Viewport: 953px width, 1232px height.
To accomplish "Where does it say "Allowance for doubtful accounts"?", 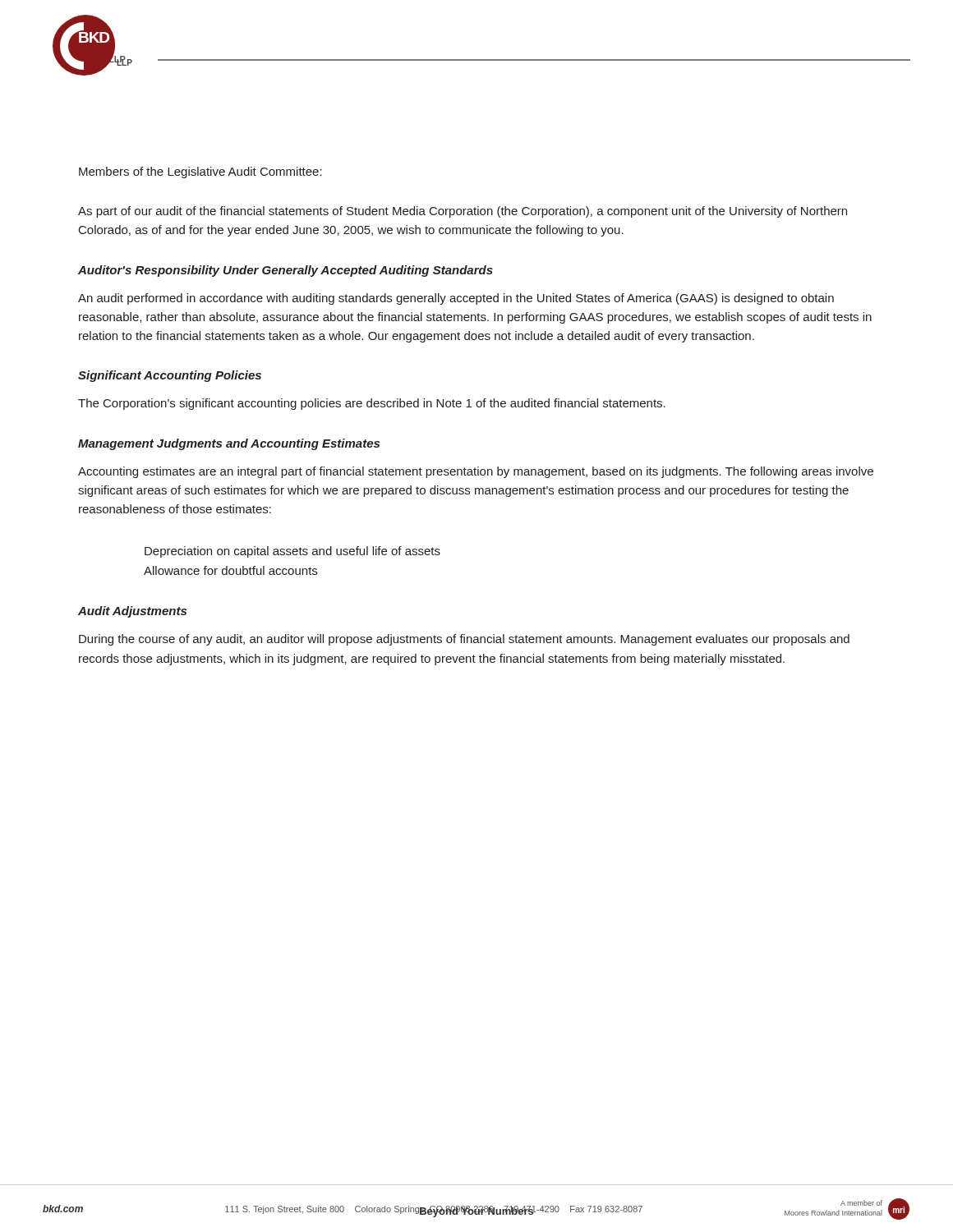I will (x=231, y=571).
